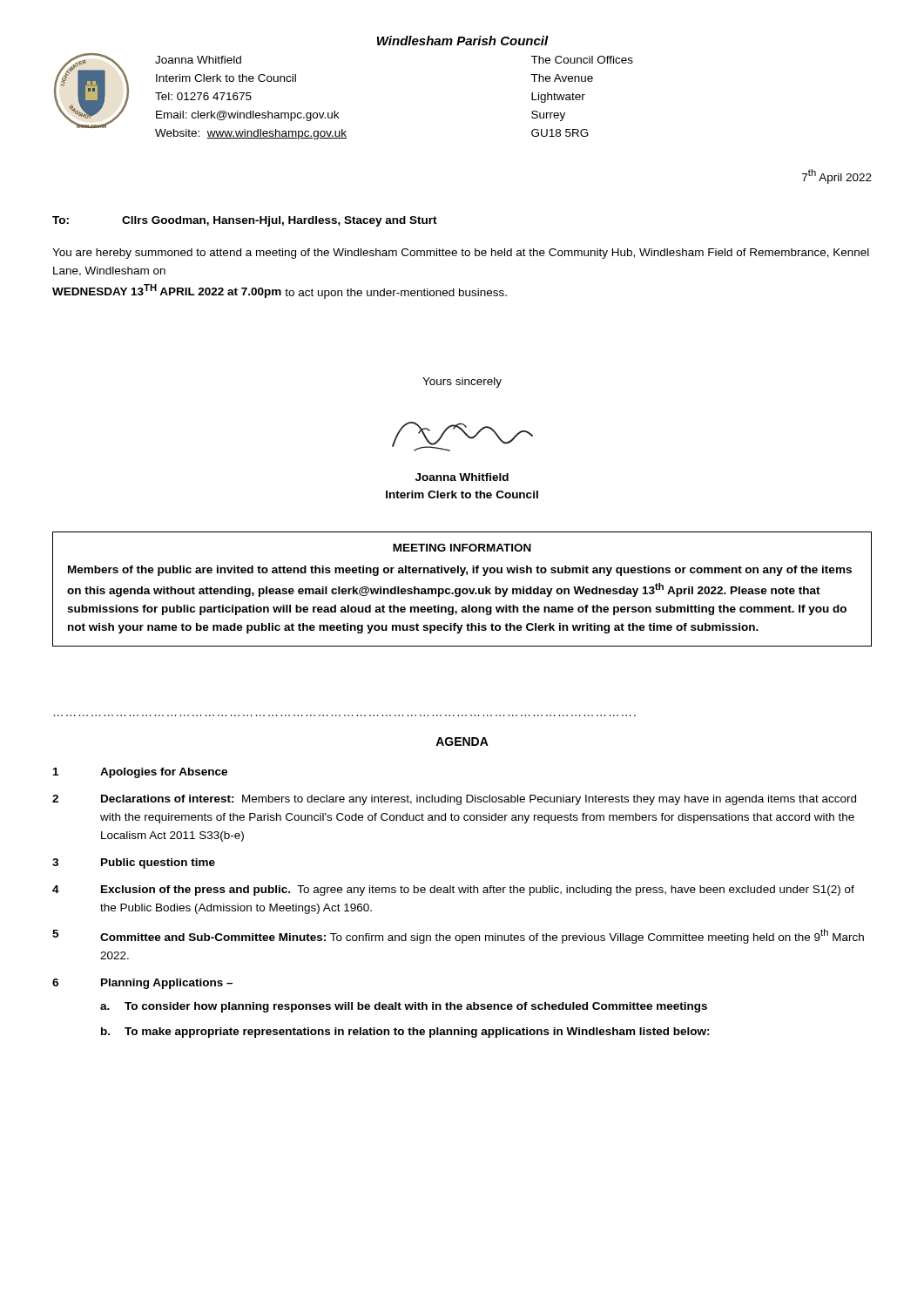This screenshot has height=1307, width=924.
Task: Navigate to the text block starting "7th April 2022"
Action: click(837, 175)
